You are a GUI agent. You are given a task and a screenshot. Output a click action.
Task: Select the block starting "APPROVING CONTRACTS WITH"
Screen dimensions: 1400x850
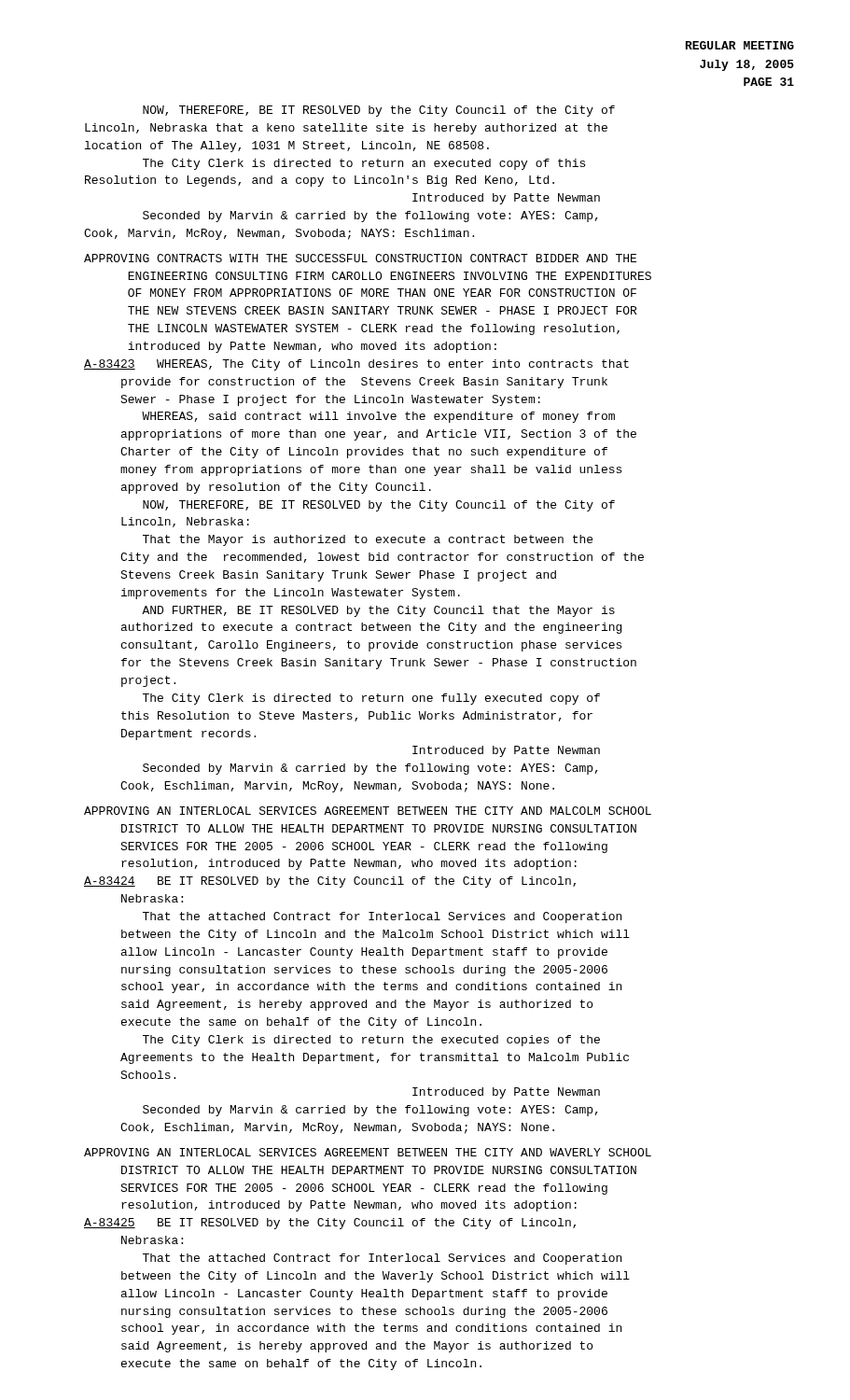[x=368, y=303]
